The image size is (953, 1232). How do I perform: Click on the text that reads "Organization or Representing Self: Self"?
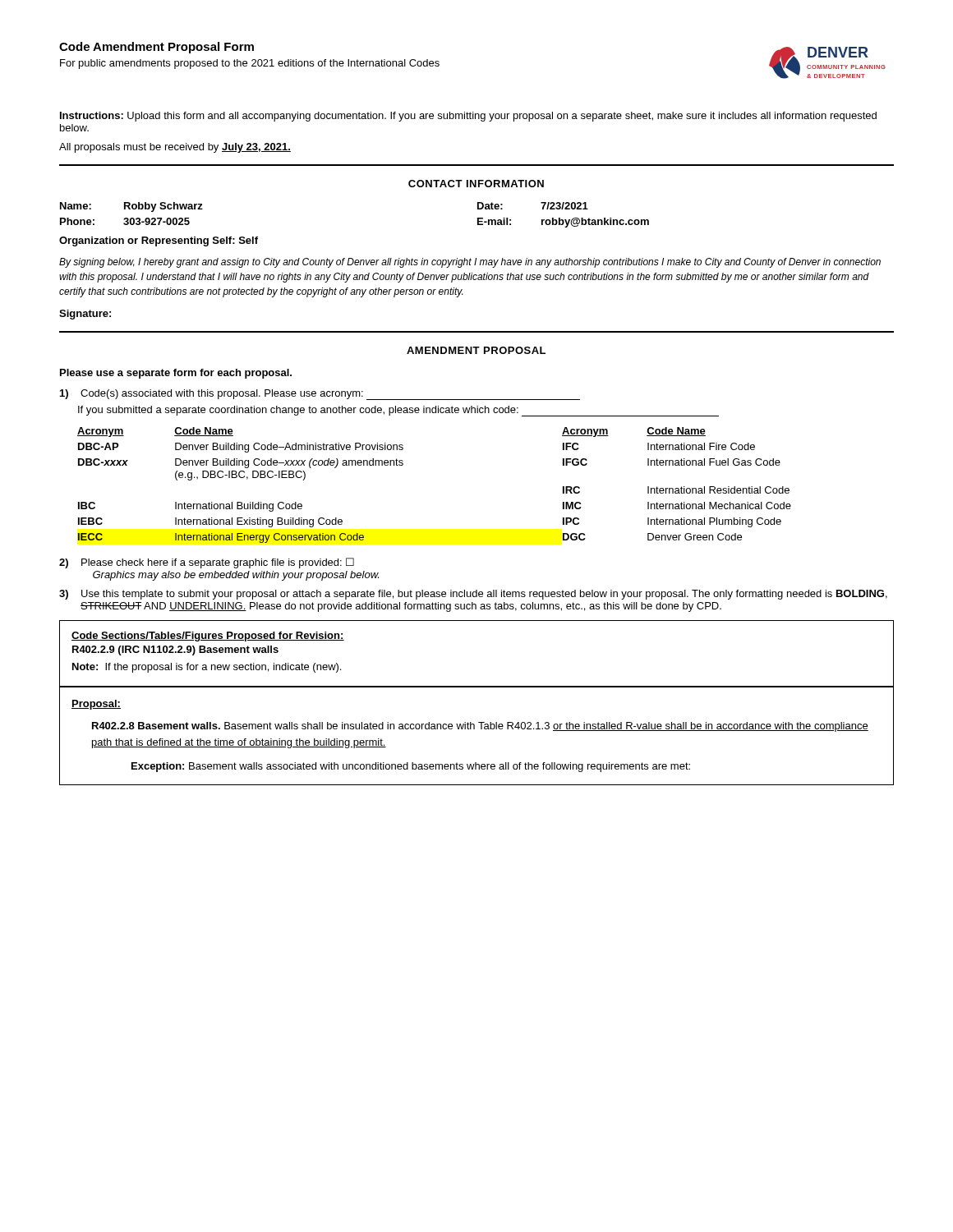click(x=159, y=240)
